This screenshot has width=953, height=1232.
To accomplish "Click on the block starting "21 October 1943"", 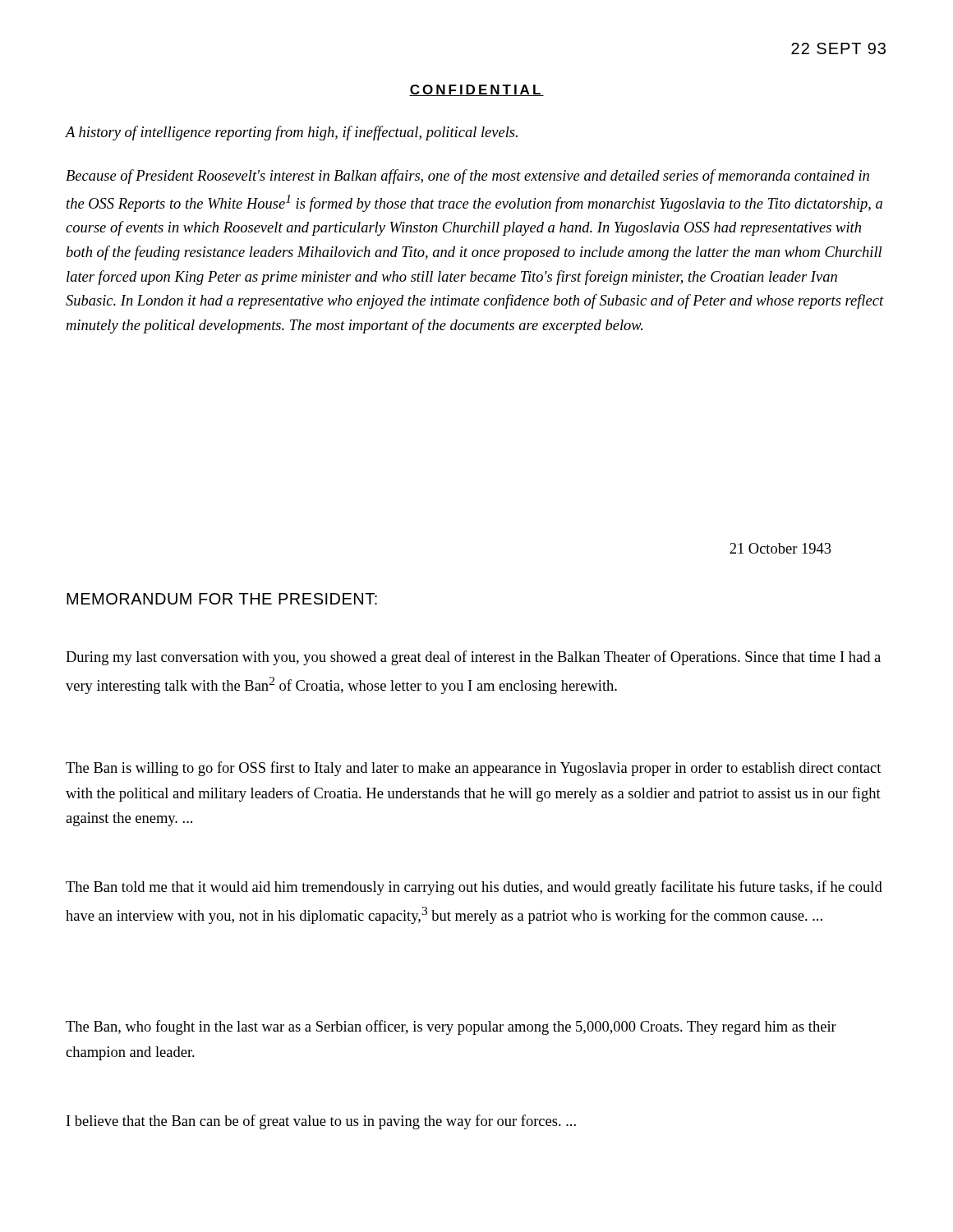I will [x=780, y=549].
